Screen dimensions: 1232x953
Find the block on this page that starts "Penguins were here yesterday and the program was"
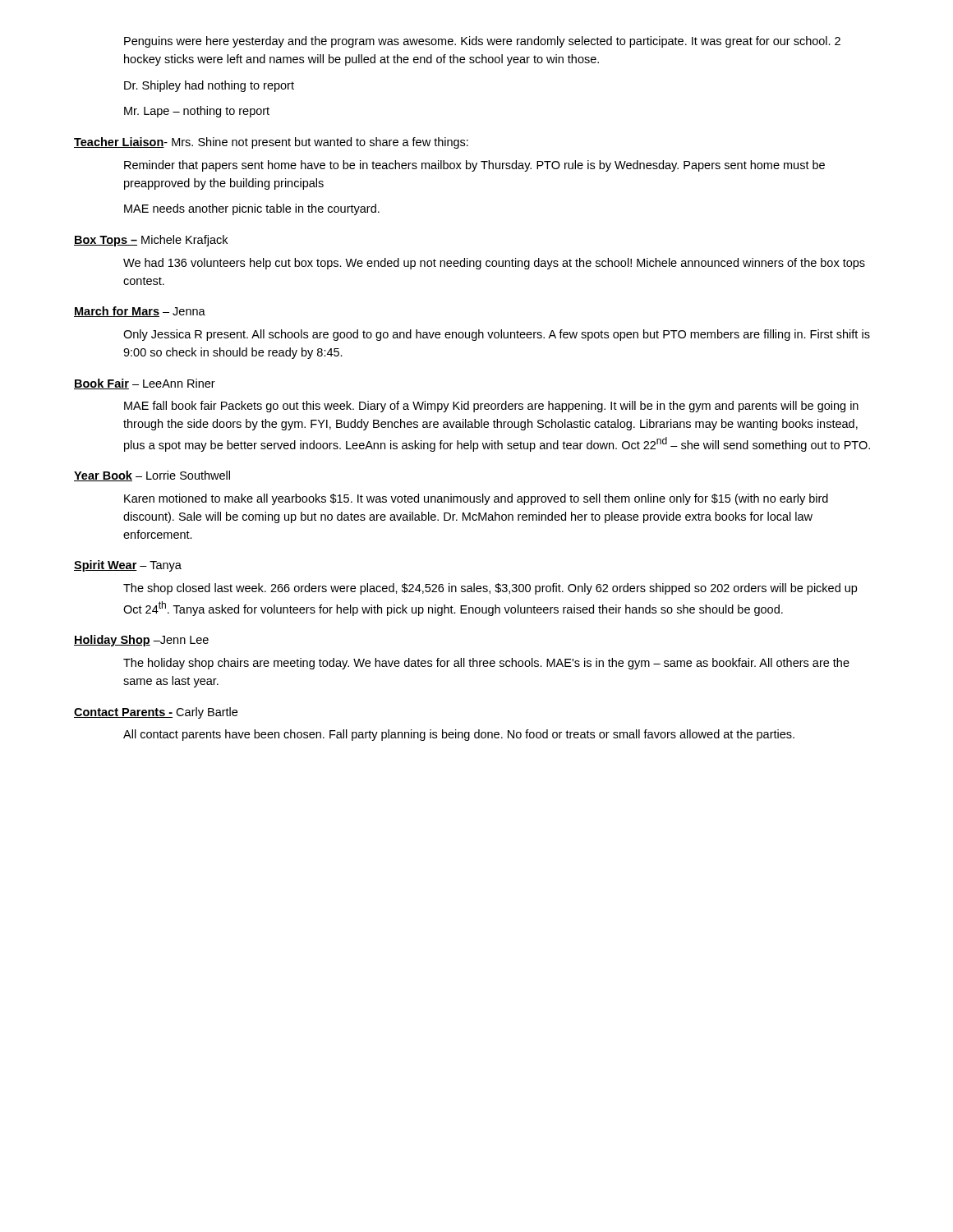coord(501,51)
